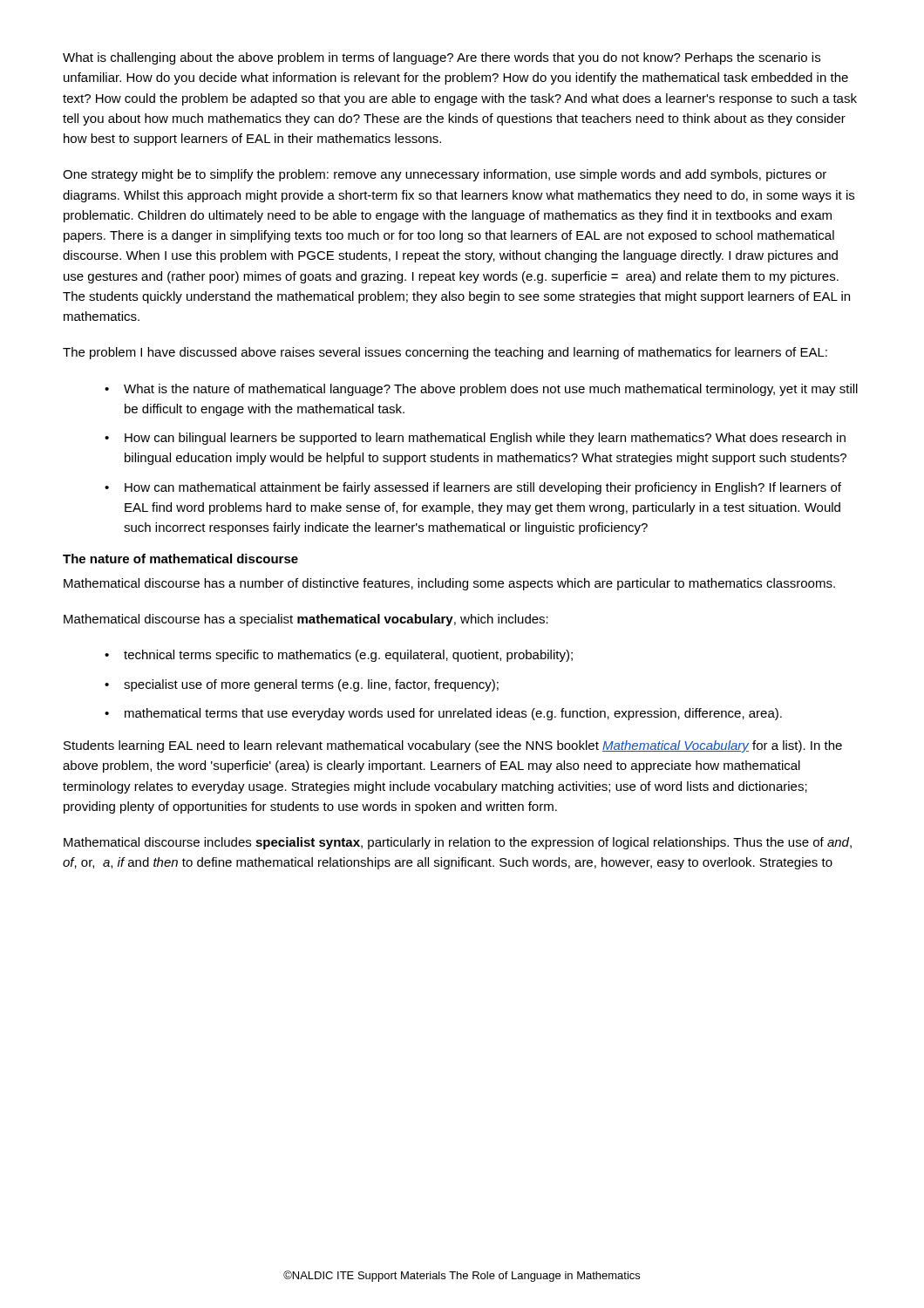This screenshot has height=1308, width=924.
Task: Locate the text starting "Mathematical discourse has a specialist mathematical vocabulary,"
Action: click(x=306, y=619)
